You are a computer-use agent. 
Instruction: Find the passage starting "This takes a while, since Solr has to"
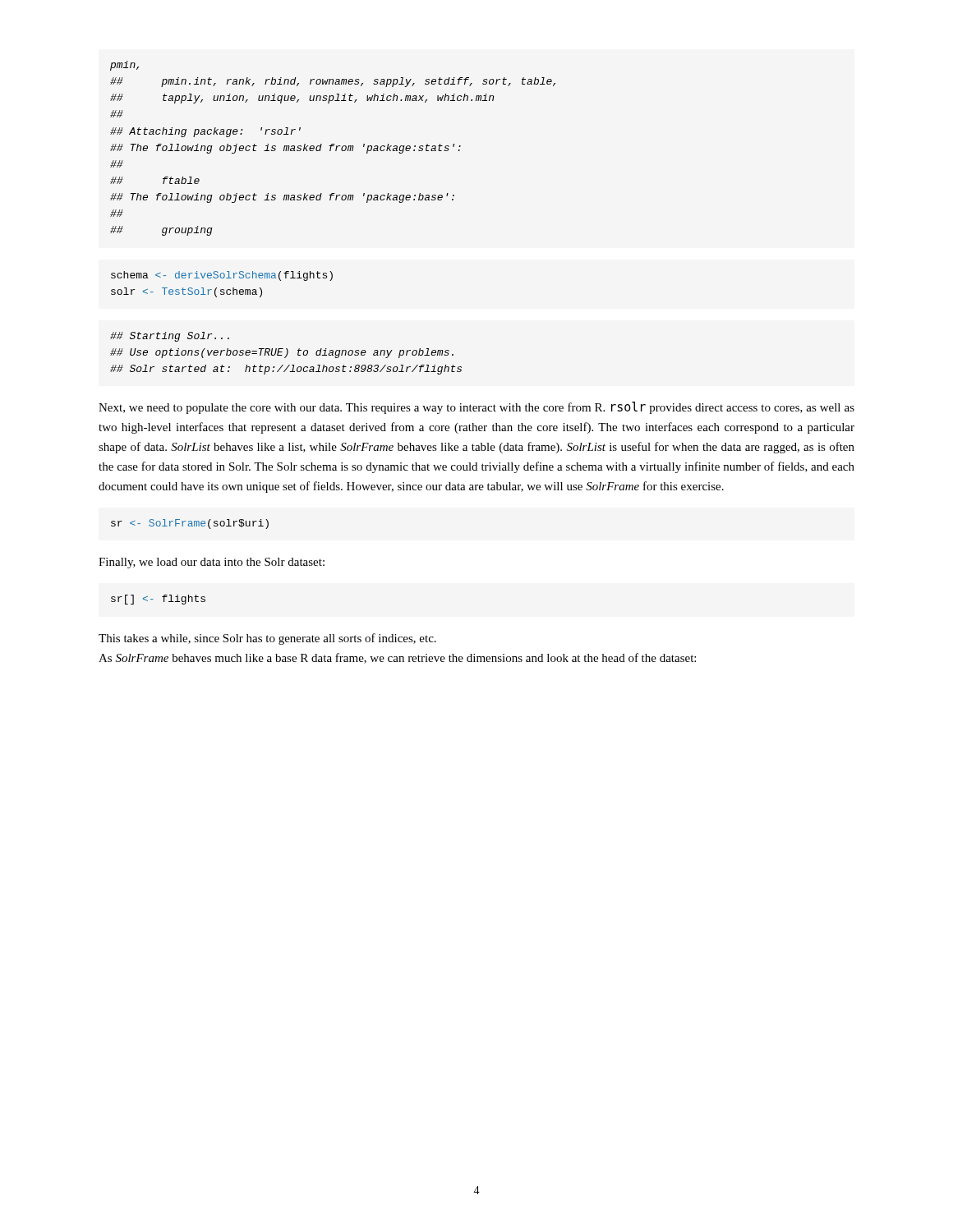click(398, 648)
